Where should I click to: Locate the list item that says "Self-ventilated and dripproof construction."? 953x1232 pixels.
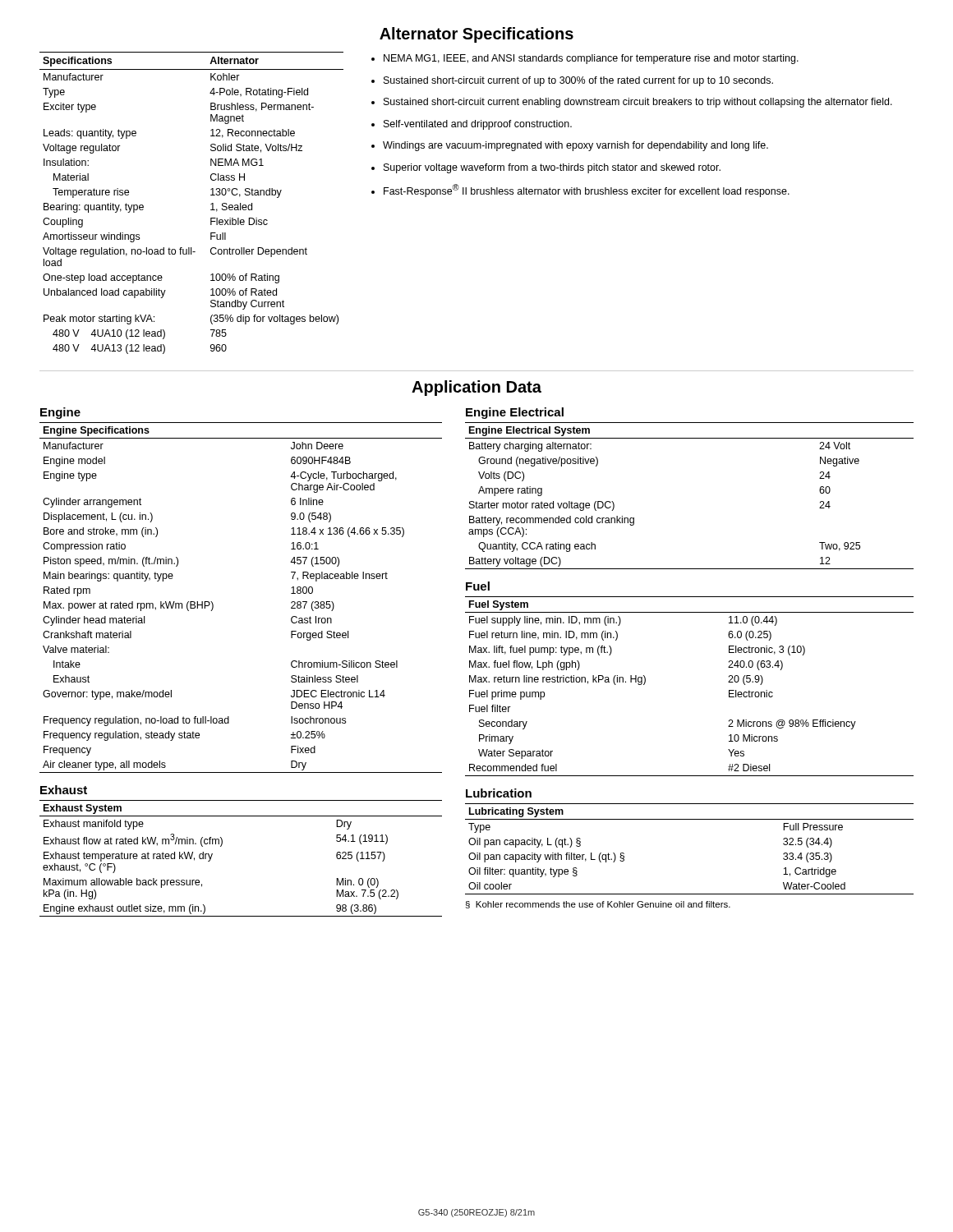click(x=478, y=124)
